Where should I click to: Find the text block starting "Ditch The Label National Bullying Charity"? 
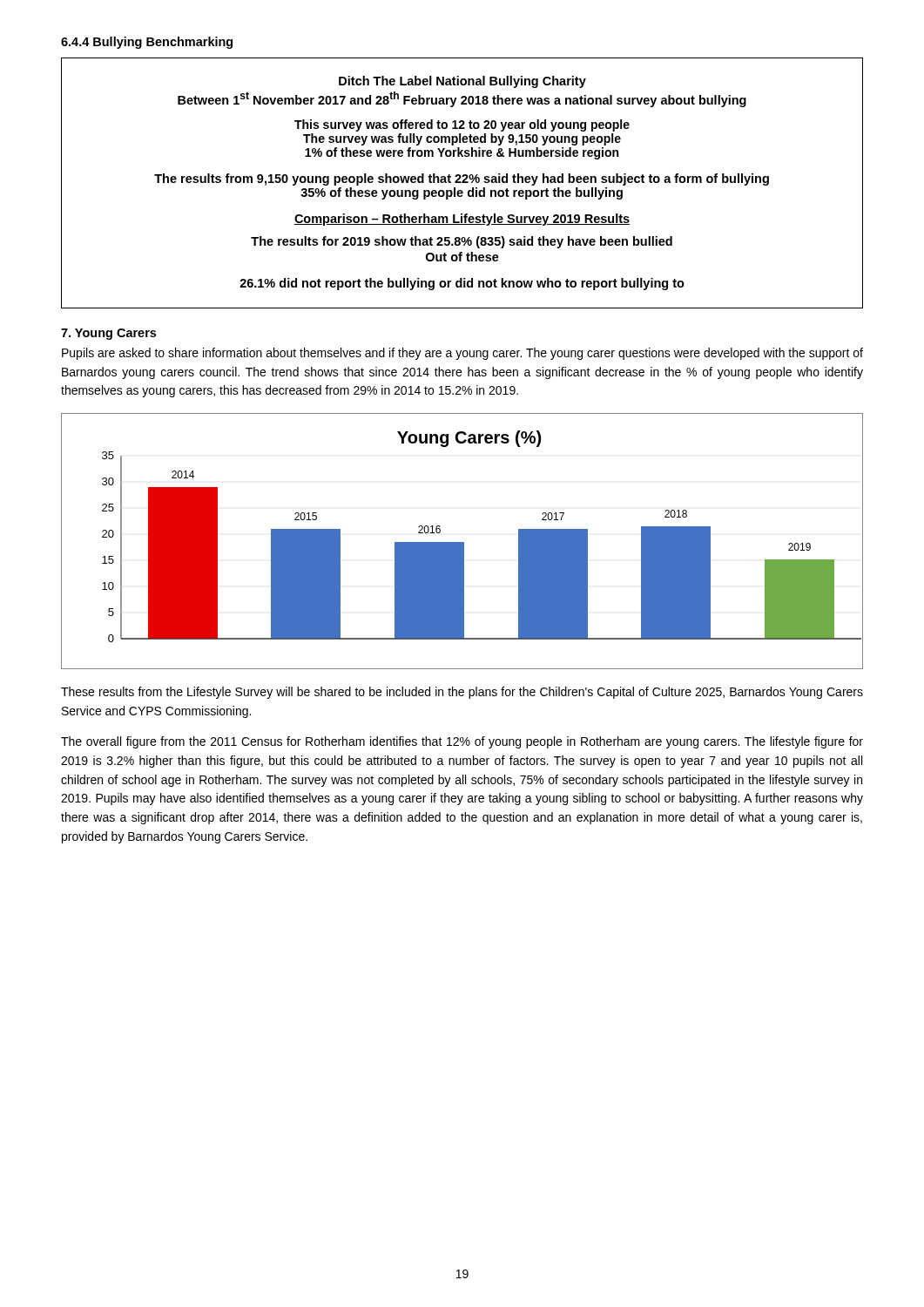462,182
